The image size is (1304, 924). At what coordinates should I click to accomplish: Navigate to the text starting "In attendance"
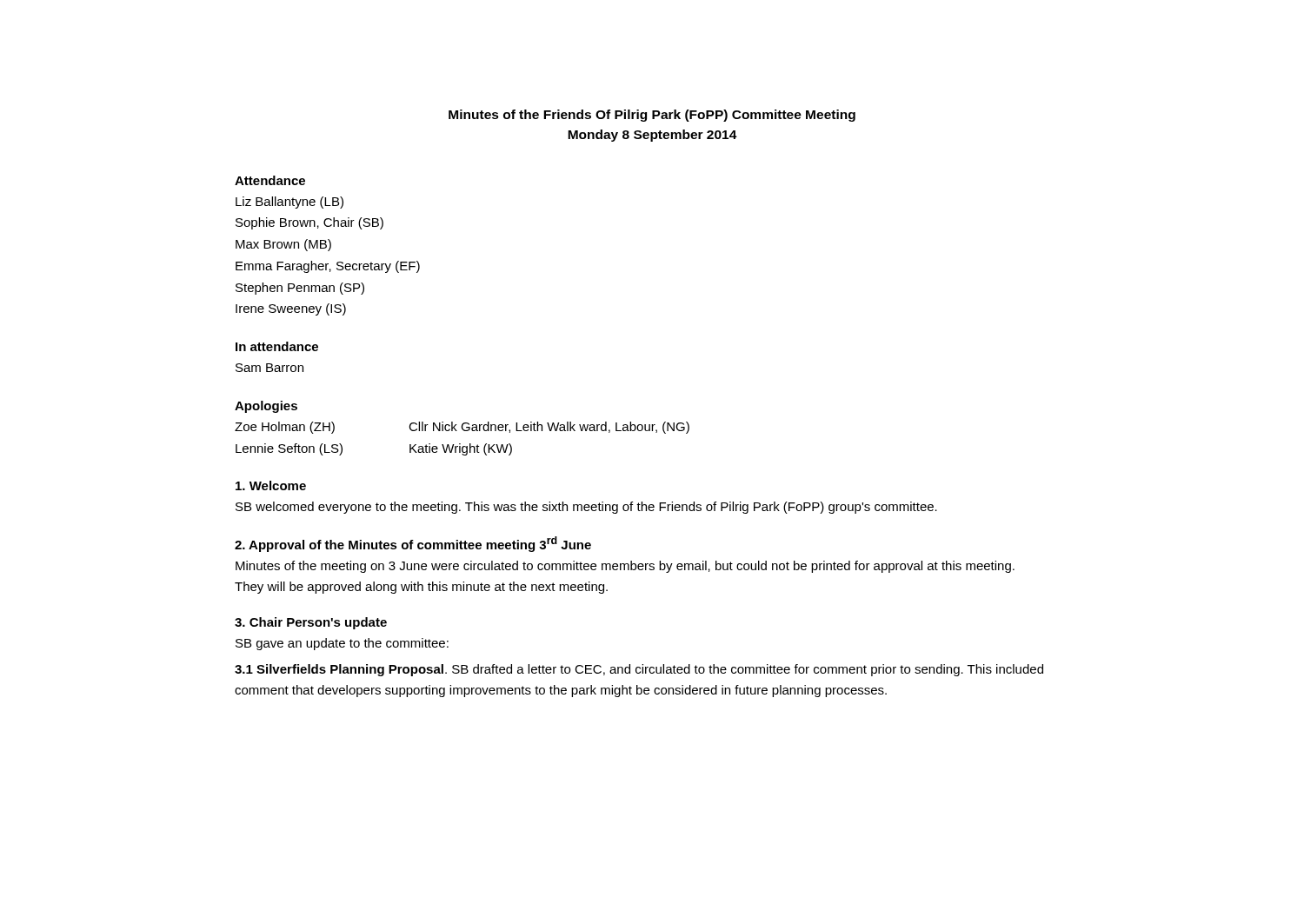click(277, 346)
